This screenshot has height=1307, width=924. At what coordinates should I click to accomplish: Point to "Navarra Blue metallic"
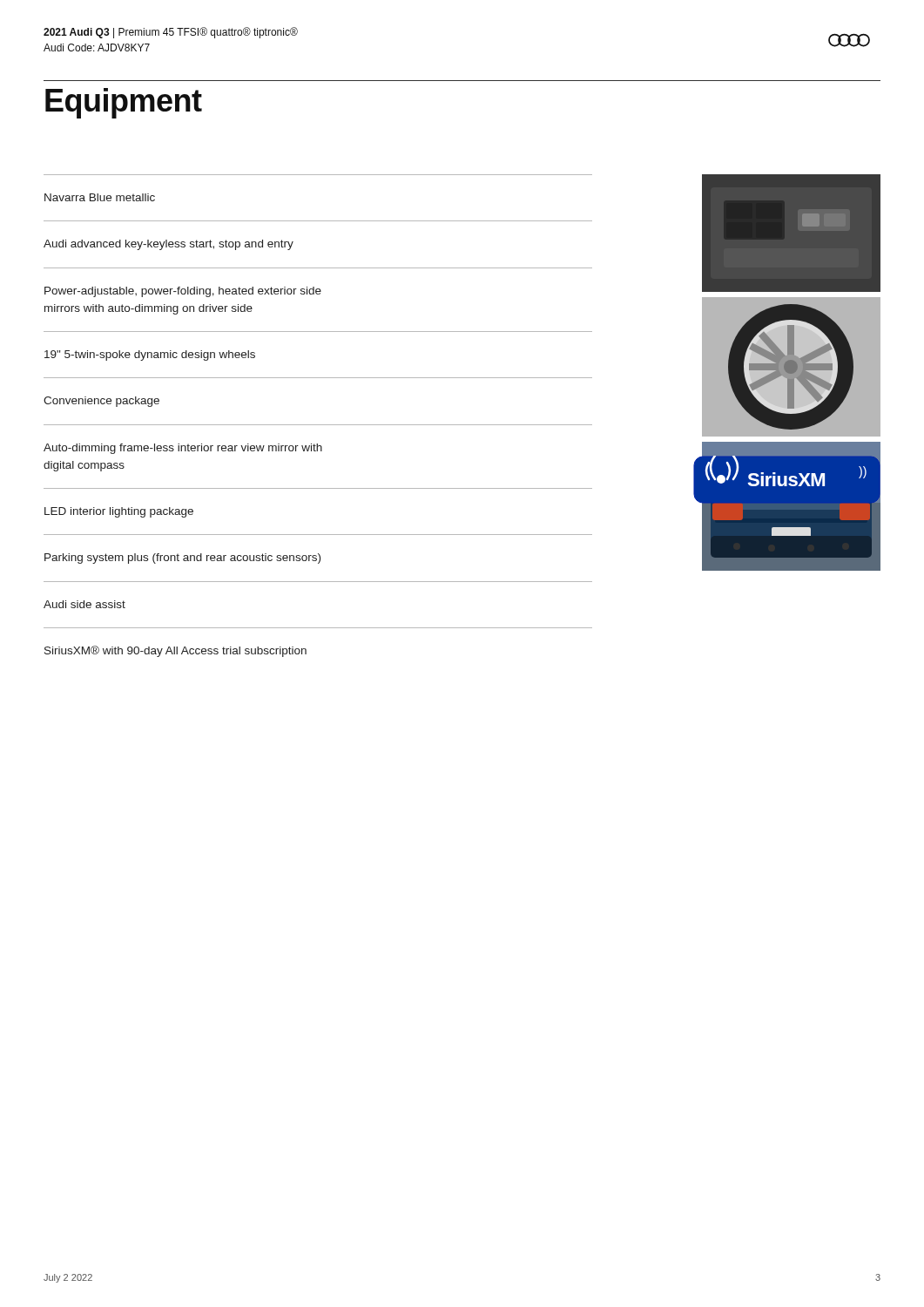[x=99, y=197]
